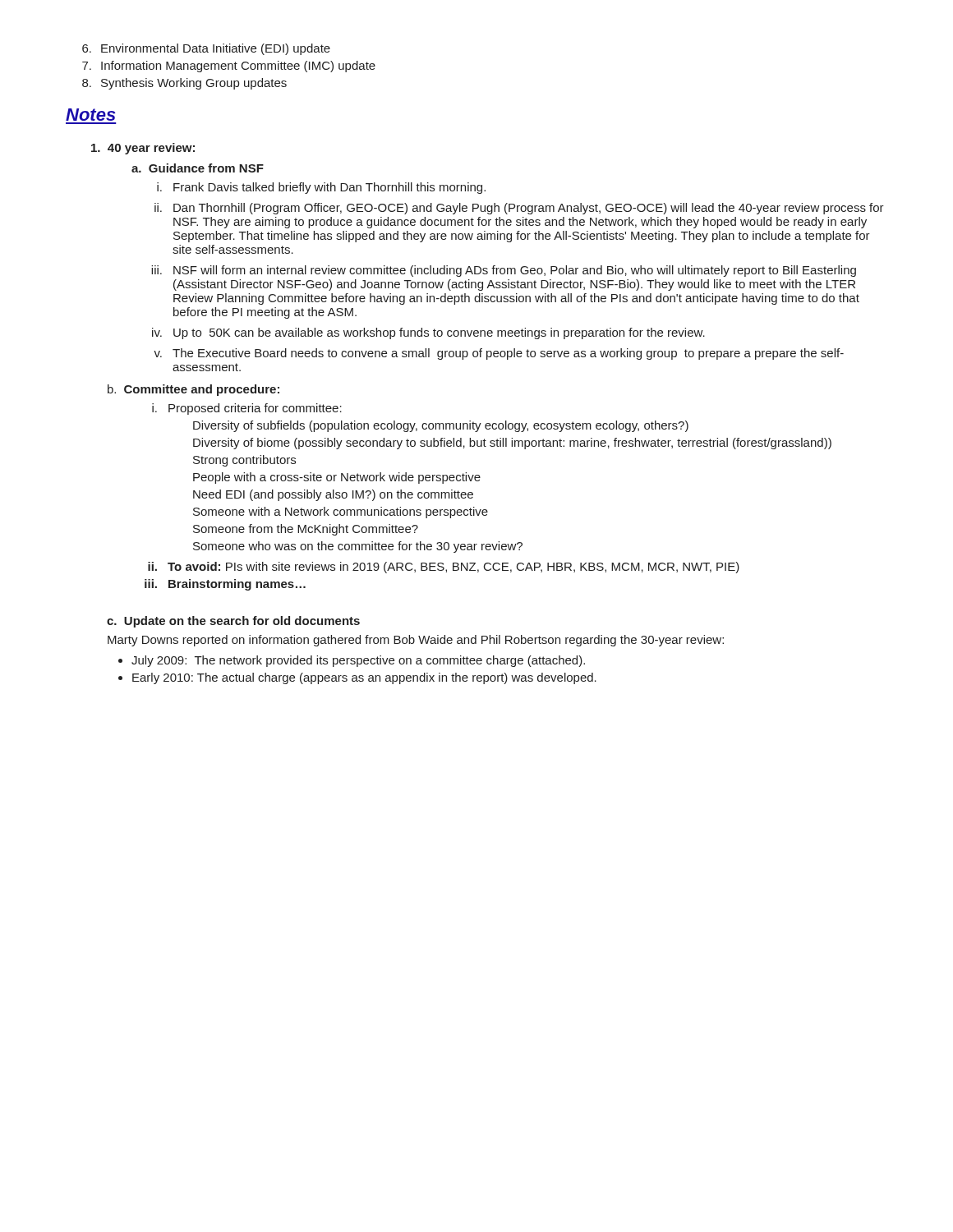Select the region starting "Someone from the McKnight Committee?"
Image resolution: width=953 pixels, height=1232 pixels.
pyautogui.click(x=305, y=529)
